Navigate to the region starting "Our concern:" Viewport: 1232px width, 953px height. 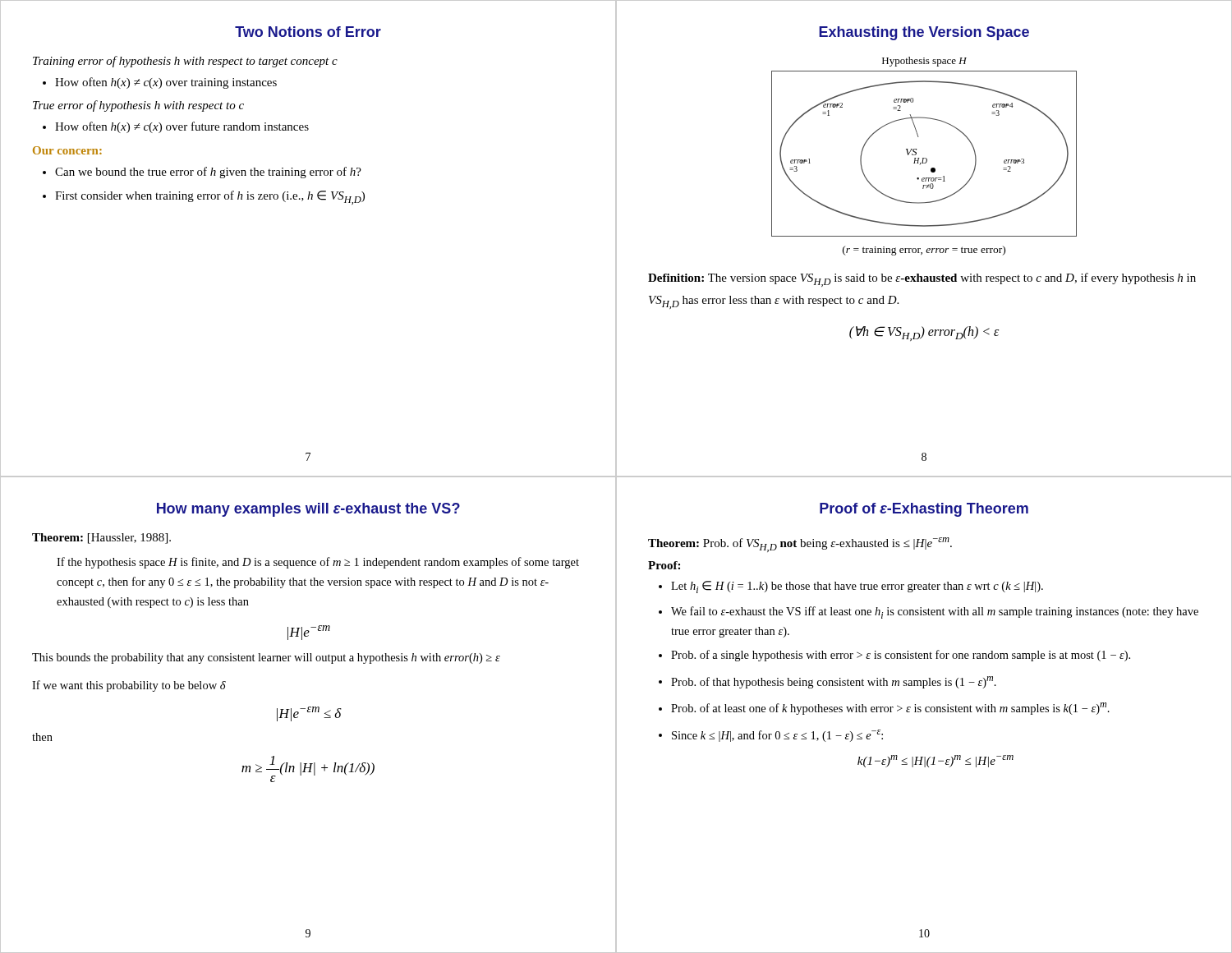pos(67,150)
